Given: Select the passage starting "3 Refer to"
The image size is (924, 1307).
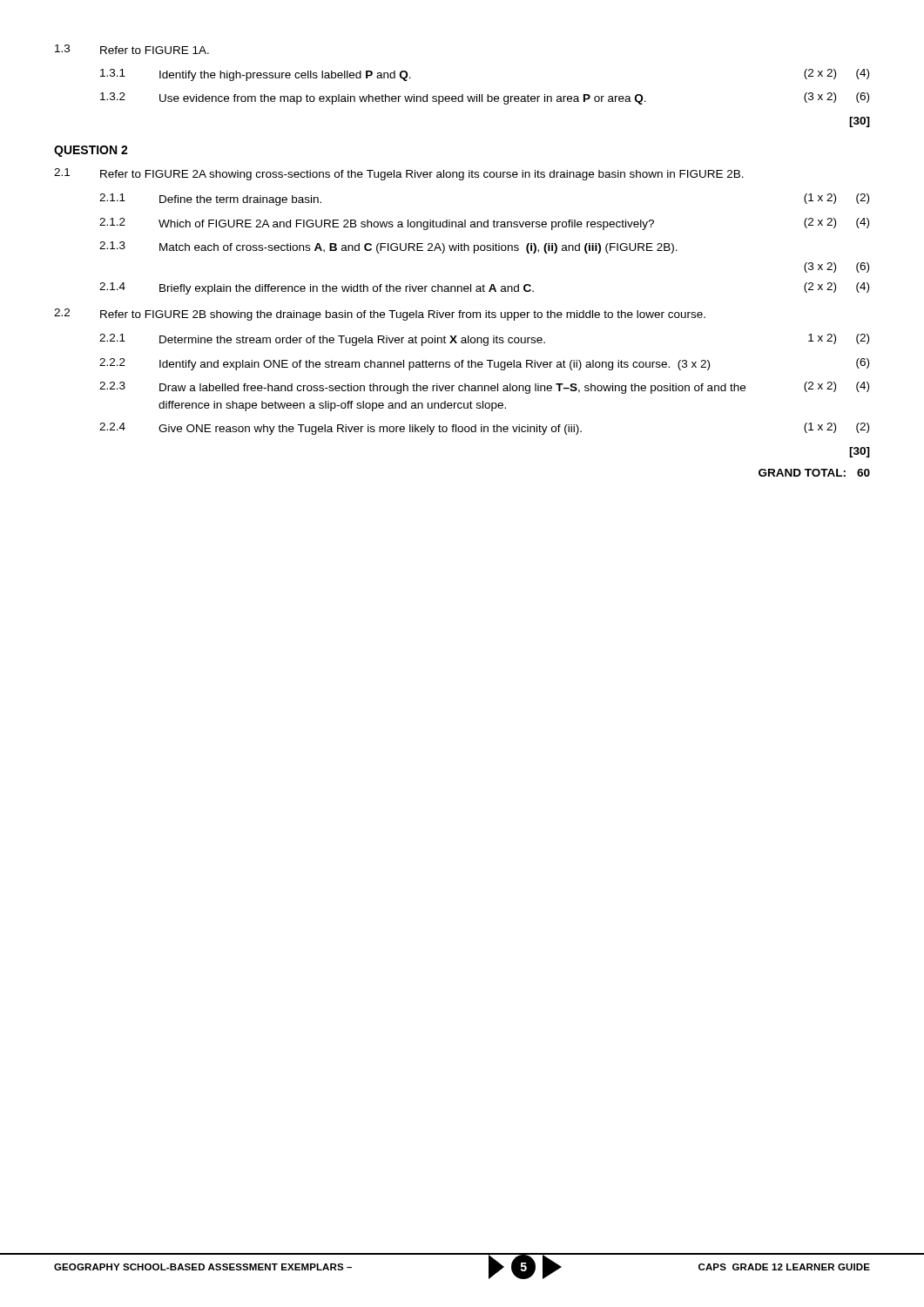Looking at the screenshot, I should (x=132, y=49).
